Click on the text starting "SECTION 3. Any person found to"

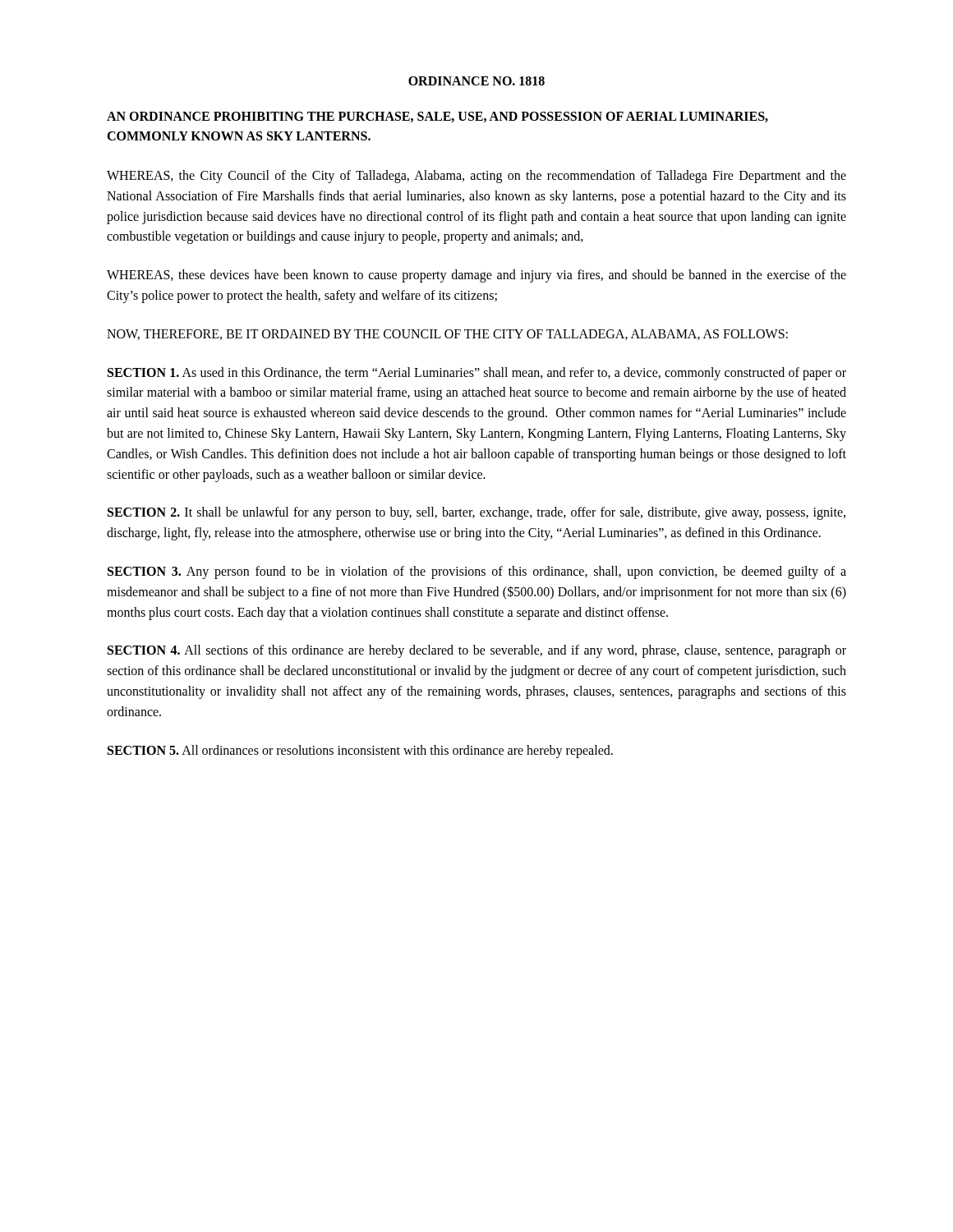tap(476, 592)
